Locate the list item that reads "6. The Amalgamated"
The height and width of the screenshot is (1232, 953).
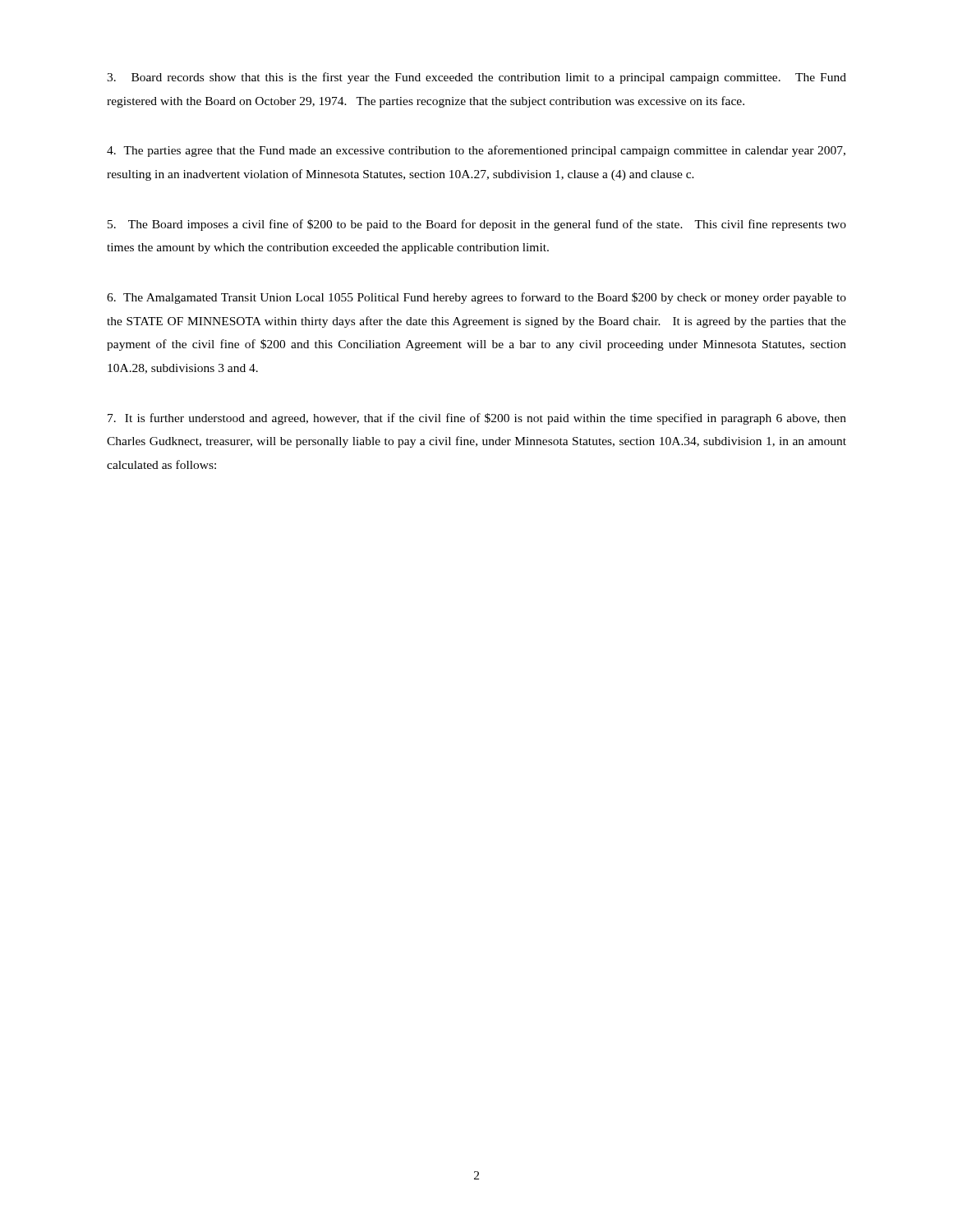coord(476,332)
